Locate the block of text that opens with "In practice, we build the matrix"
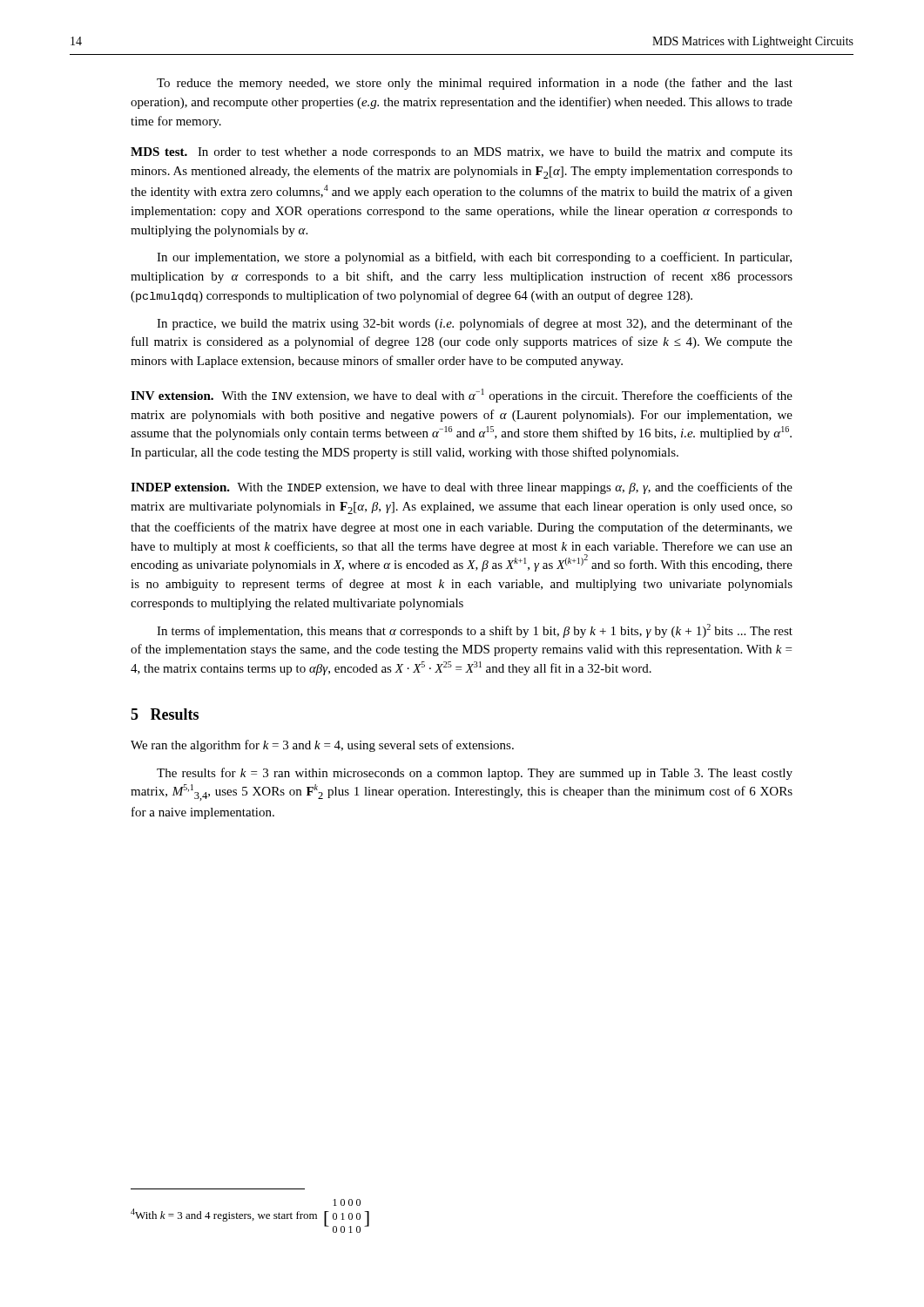 click(462, 343)
